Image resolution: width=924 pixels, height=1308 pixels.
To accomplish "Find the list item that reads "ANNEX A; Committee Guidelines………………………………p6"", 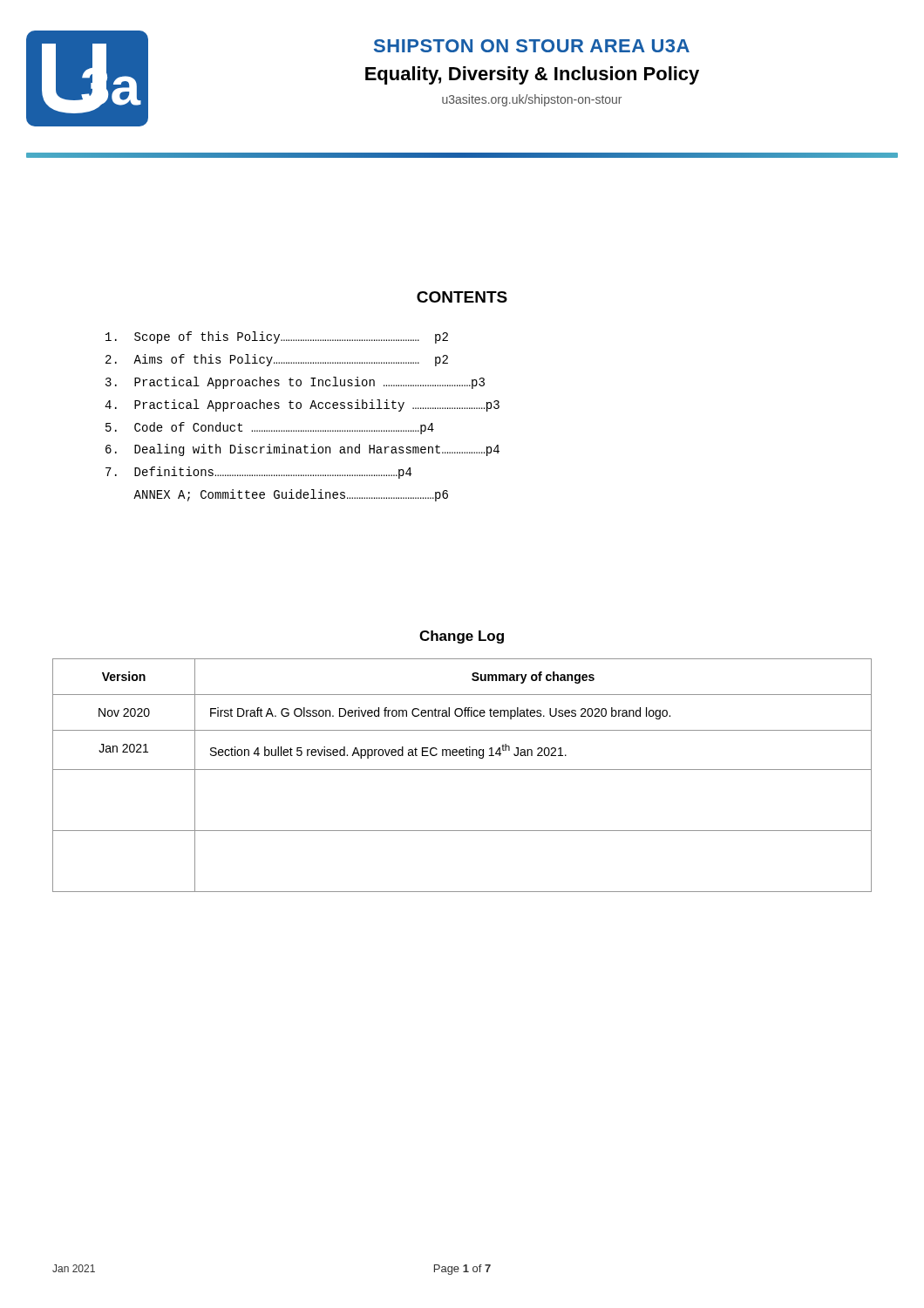I will (277, 496).
